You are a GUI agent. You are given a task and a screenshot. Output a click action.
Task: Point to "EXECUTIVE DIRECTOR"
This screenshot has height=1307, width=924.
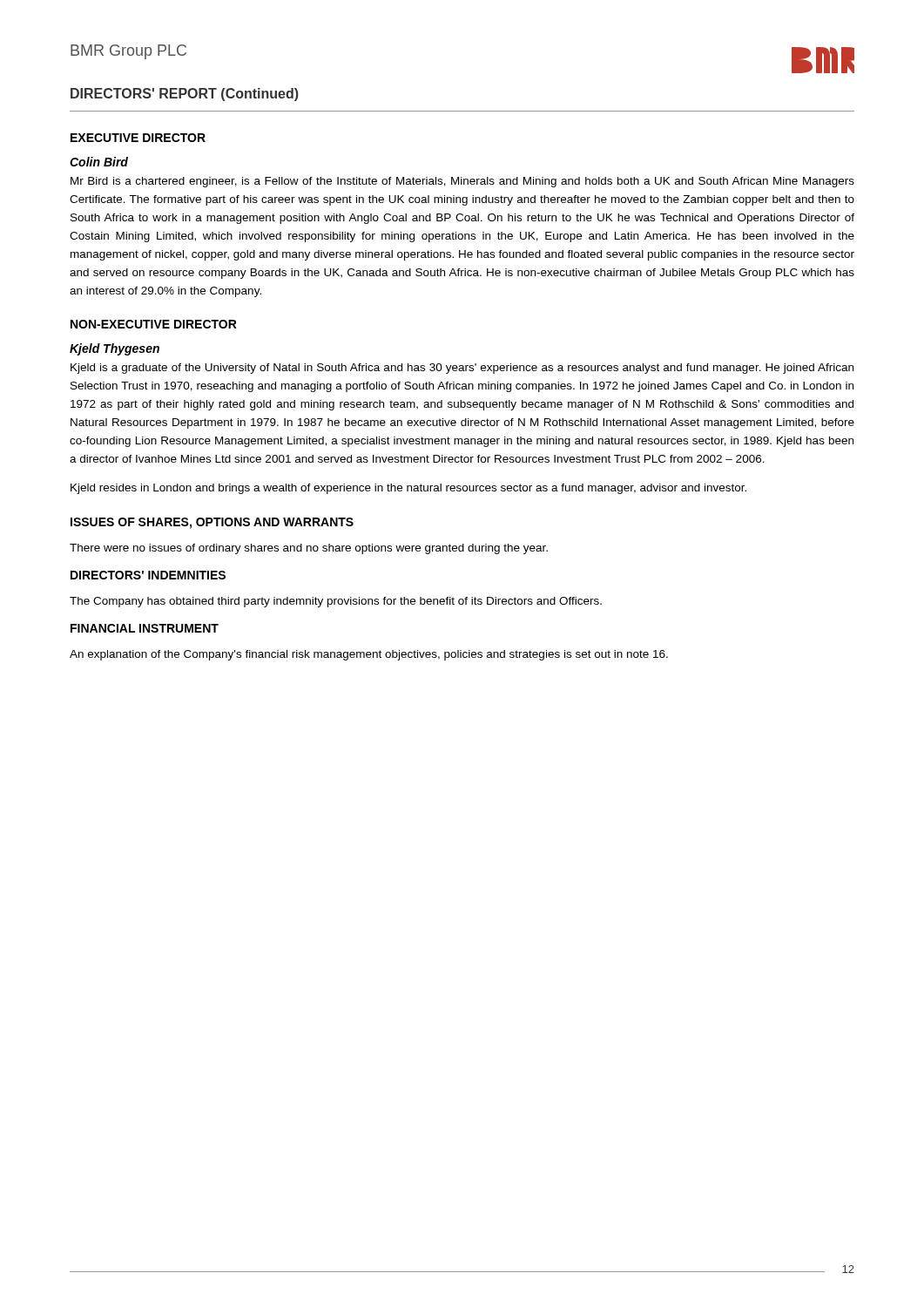tap(138, 138)
